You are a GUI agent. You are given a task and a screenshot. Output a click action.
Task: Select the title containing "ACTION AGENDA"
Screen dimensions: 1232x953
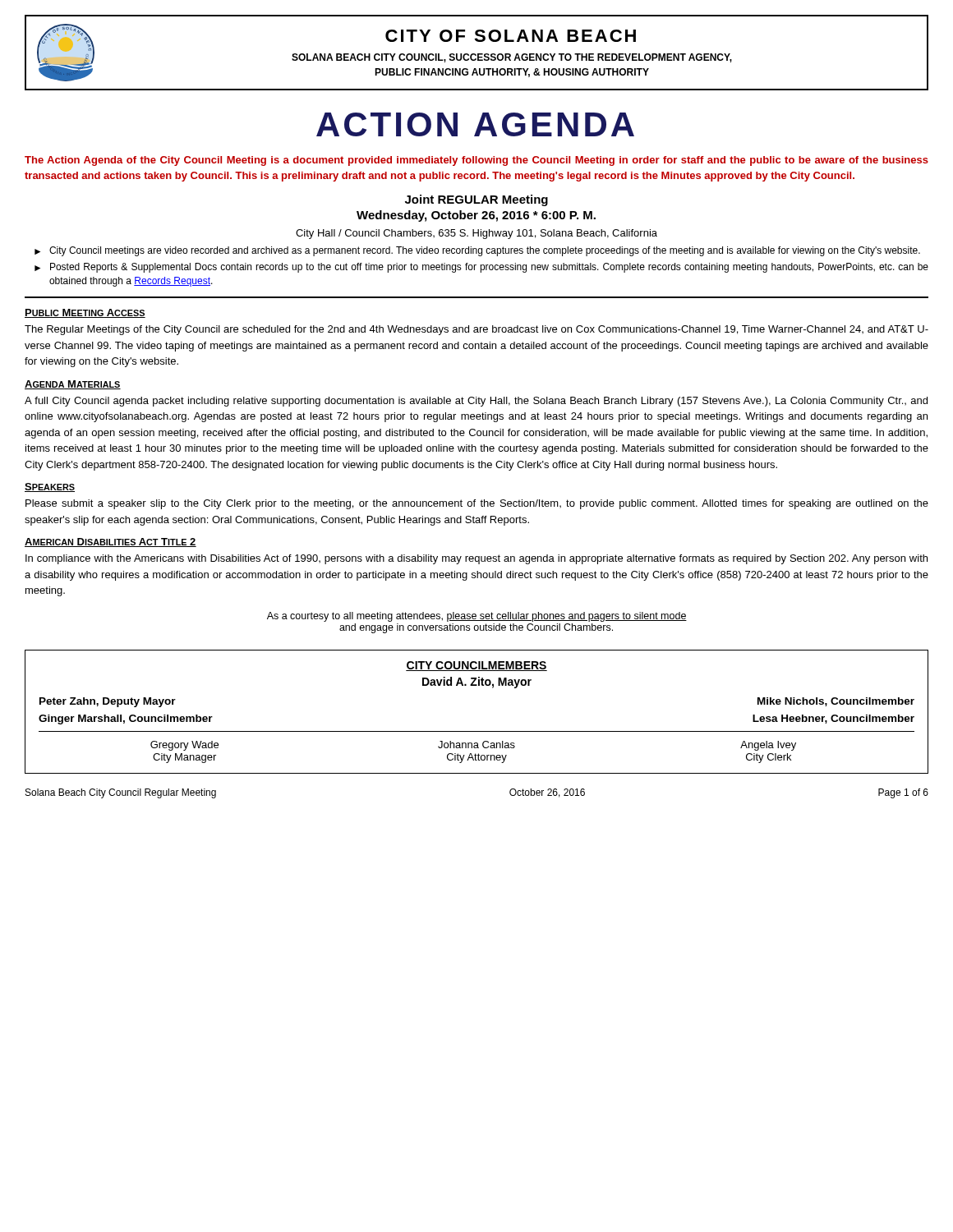tap(476, 125)
